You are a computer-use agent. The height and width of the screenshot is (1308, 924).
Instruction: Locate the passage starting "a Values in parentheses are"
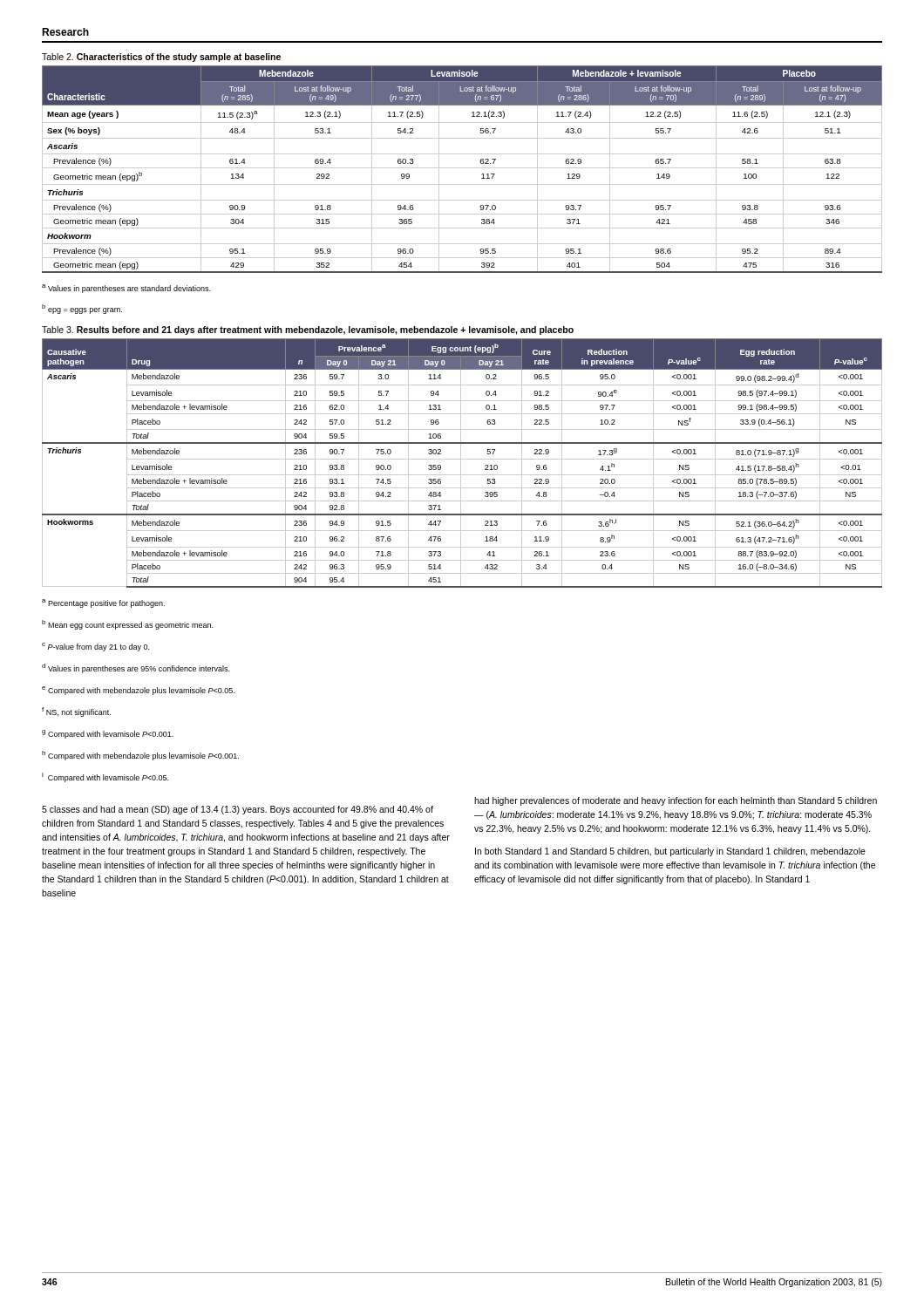pos(126,289)
